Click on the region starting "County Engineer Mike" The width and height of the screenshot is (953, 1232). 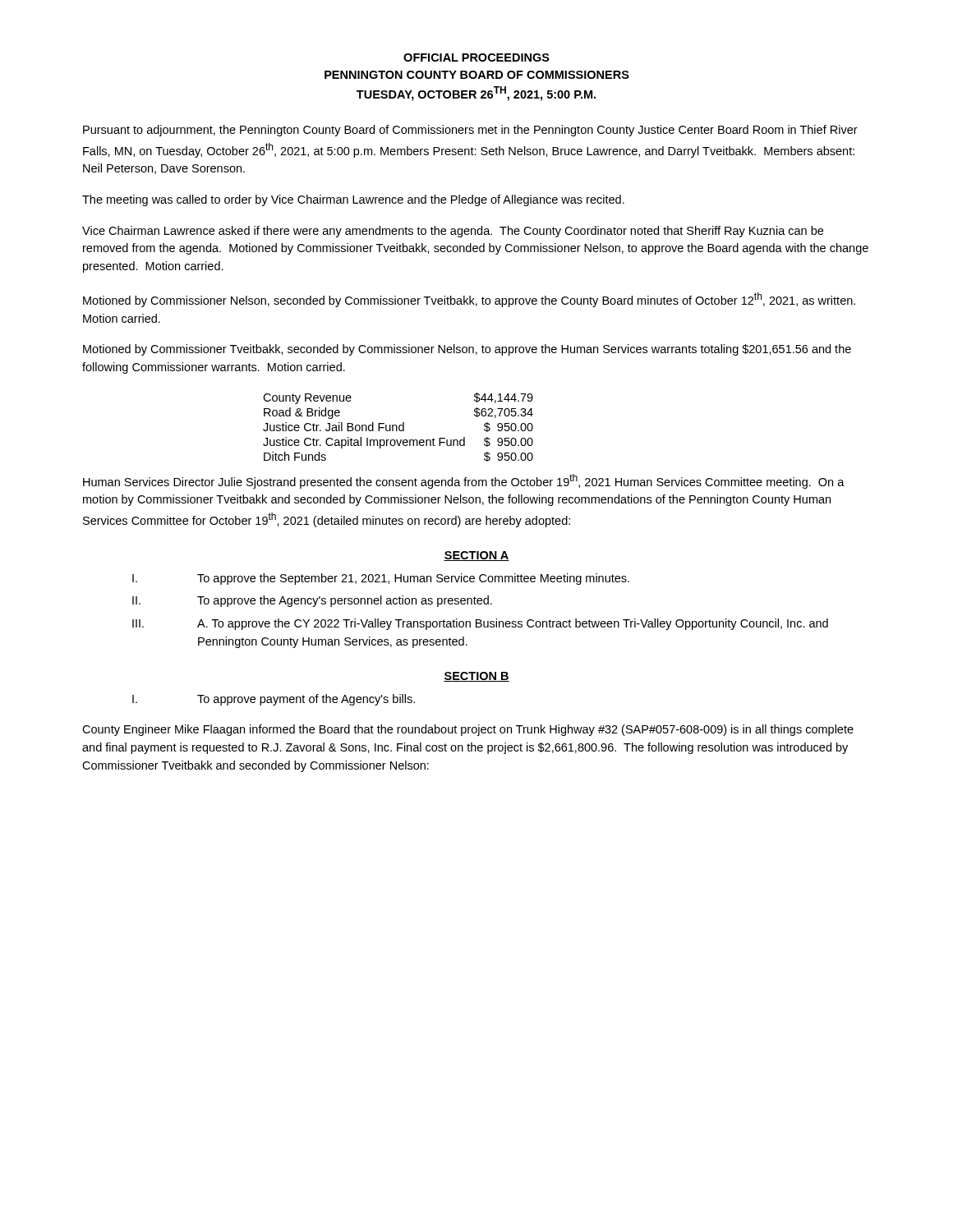point(468,748)
